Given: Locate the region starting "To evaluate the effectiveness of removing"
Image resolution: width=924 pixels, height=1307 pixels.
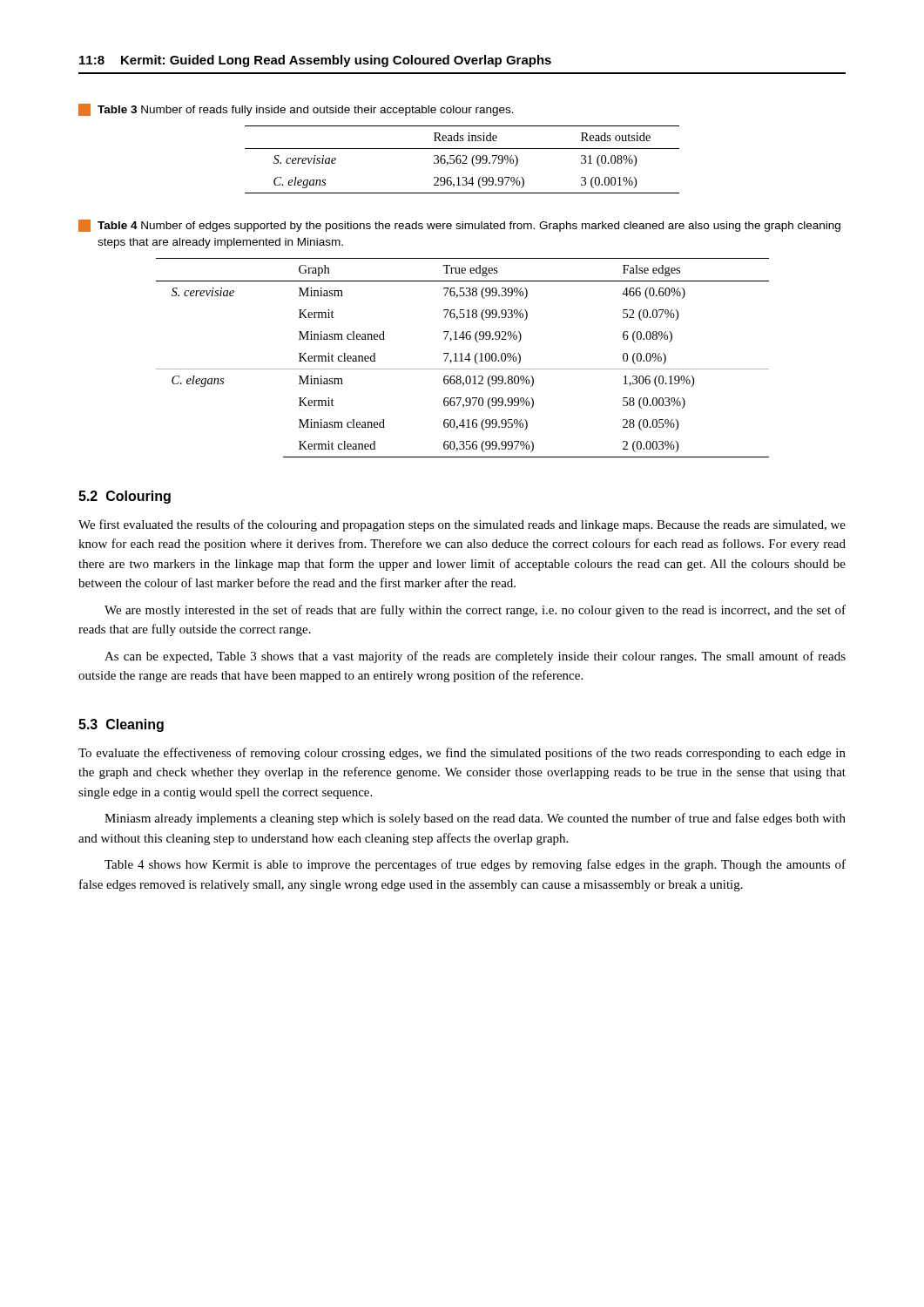Looking at the screenshot, I should 462,772.
